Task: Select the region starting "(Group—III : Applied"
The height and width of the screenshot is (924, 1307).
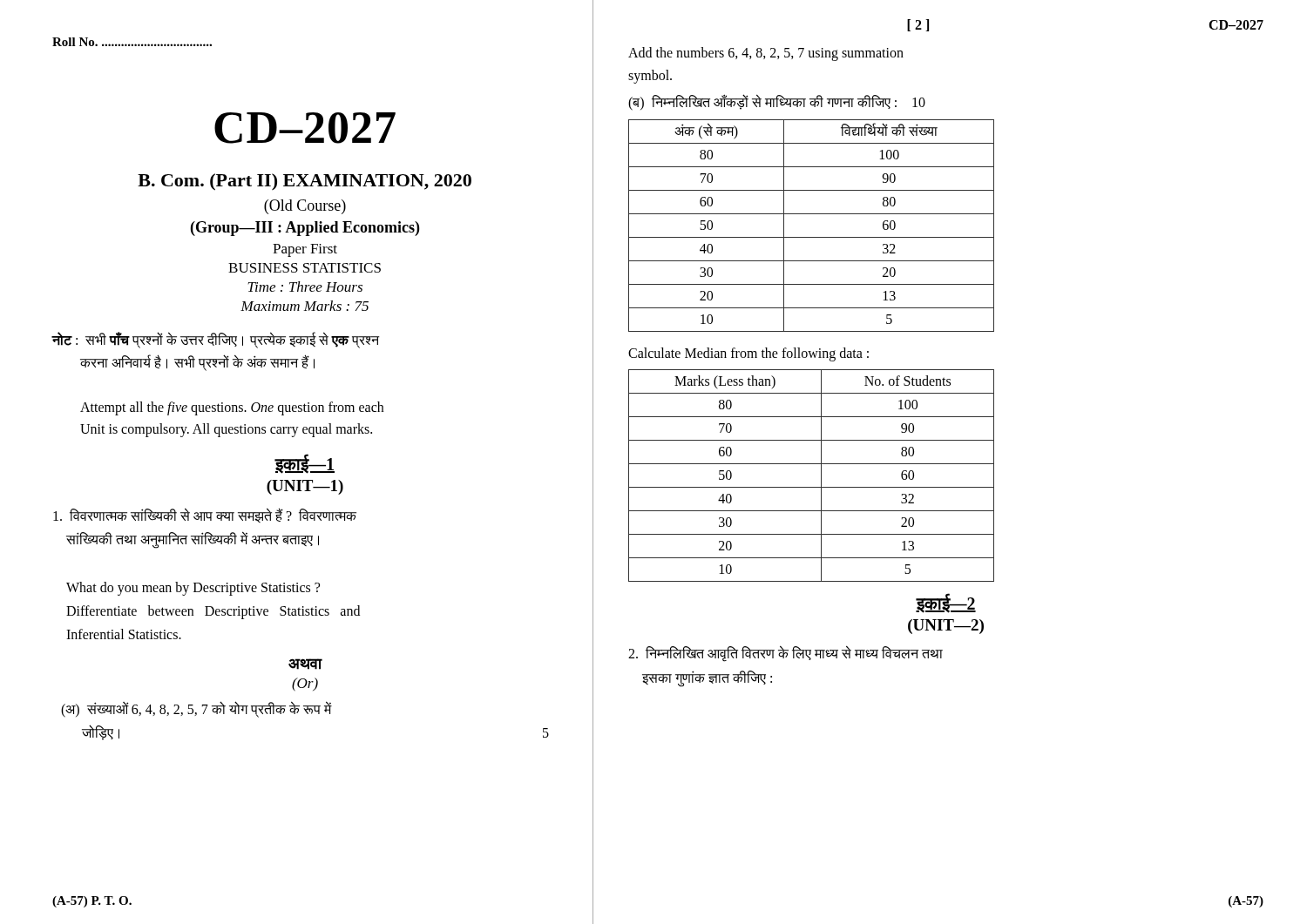Action: coord(305,227)
